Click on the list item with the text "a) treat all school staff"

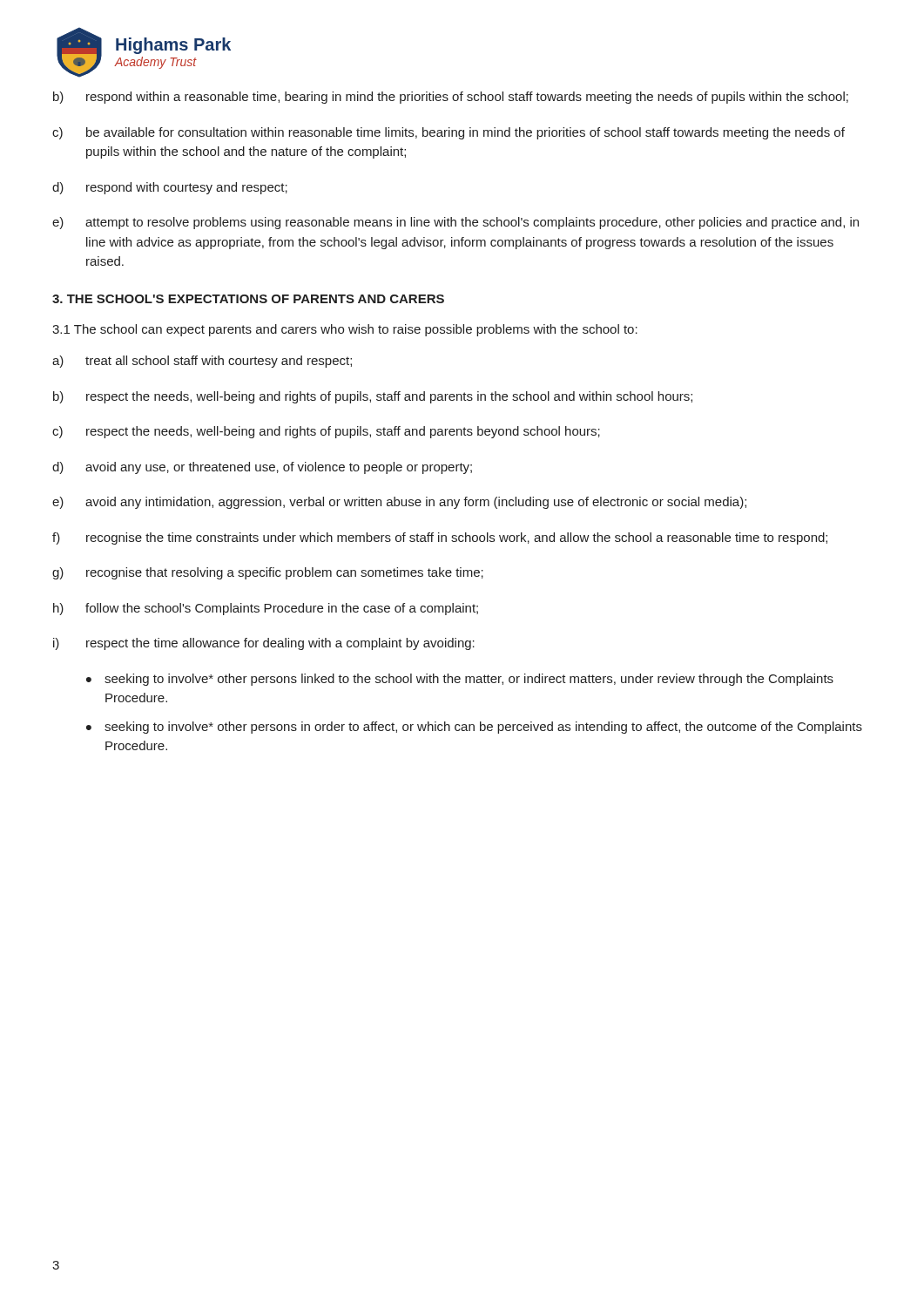click(x=202, y=362)
